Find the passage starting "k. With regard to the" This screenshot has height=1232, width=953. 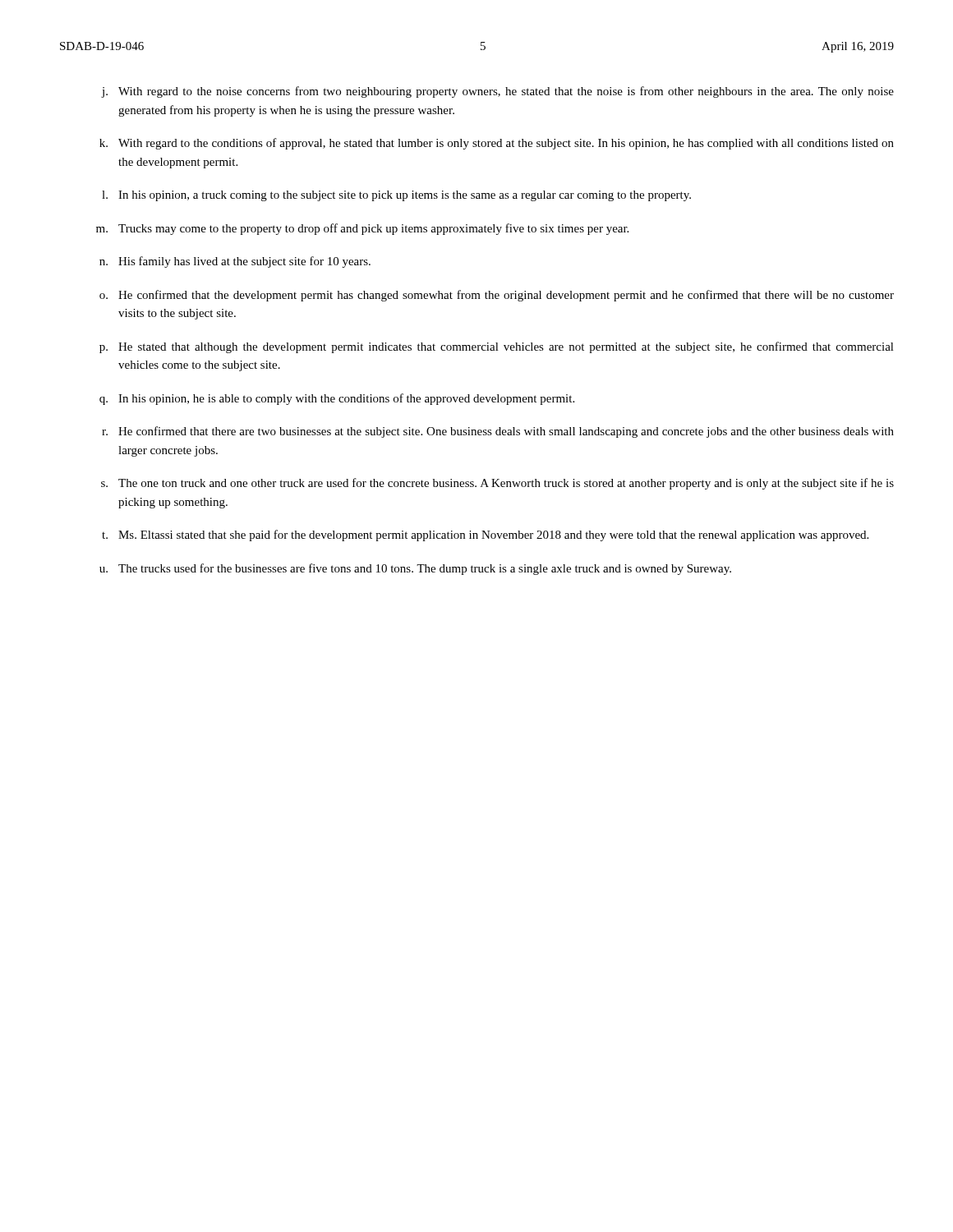[x=476, y=152]
